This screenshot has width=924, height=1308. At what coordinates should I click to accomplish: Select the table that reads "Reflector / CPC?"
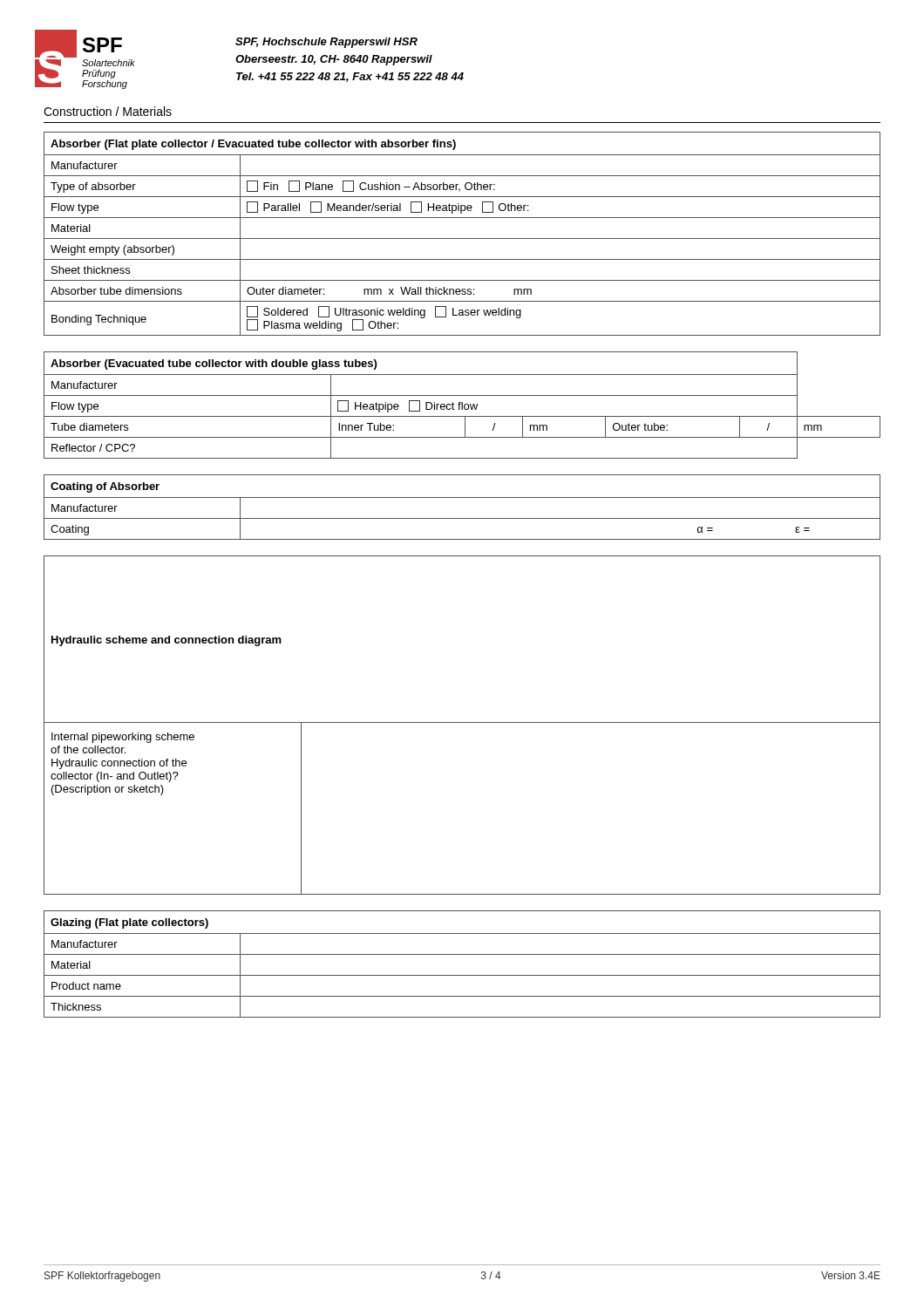pos(462,405)
